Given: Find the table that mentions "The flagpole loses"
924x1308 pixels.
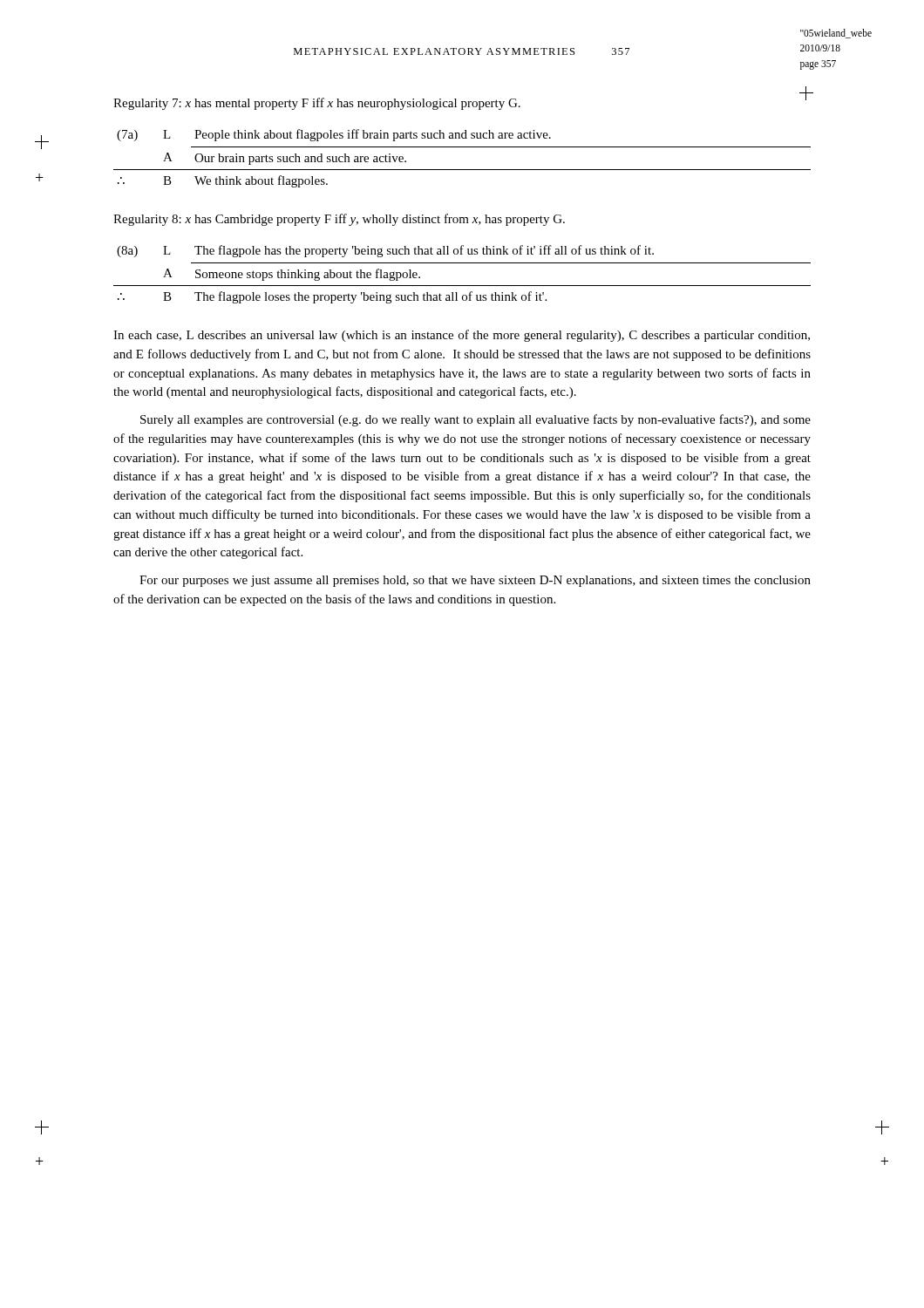Looking at the screenshot, I should pos(462,274).
